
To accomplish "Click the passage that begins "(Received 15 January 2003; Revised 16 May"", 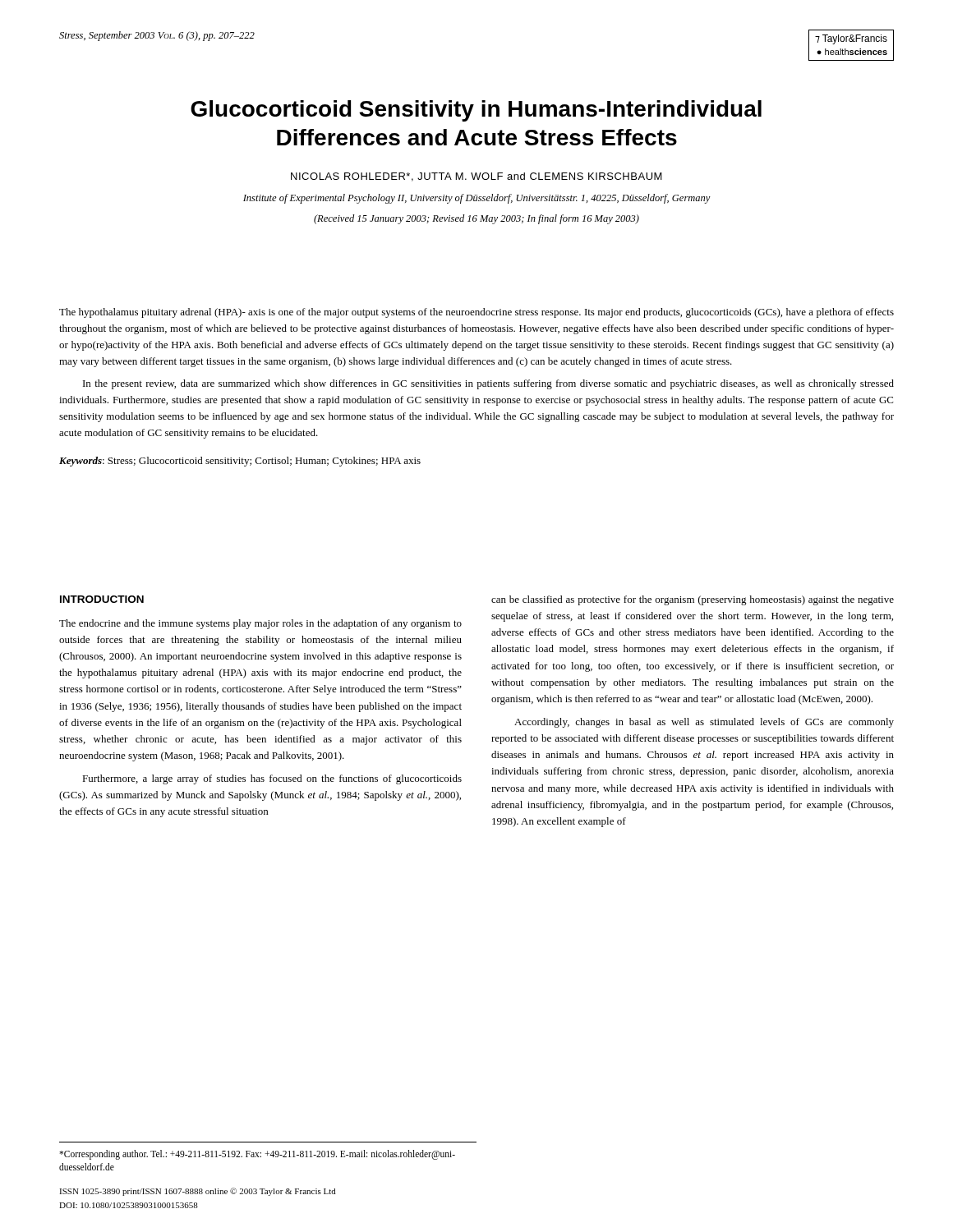I will click(x=476, y=218).
